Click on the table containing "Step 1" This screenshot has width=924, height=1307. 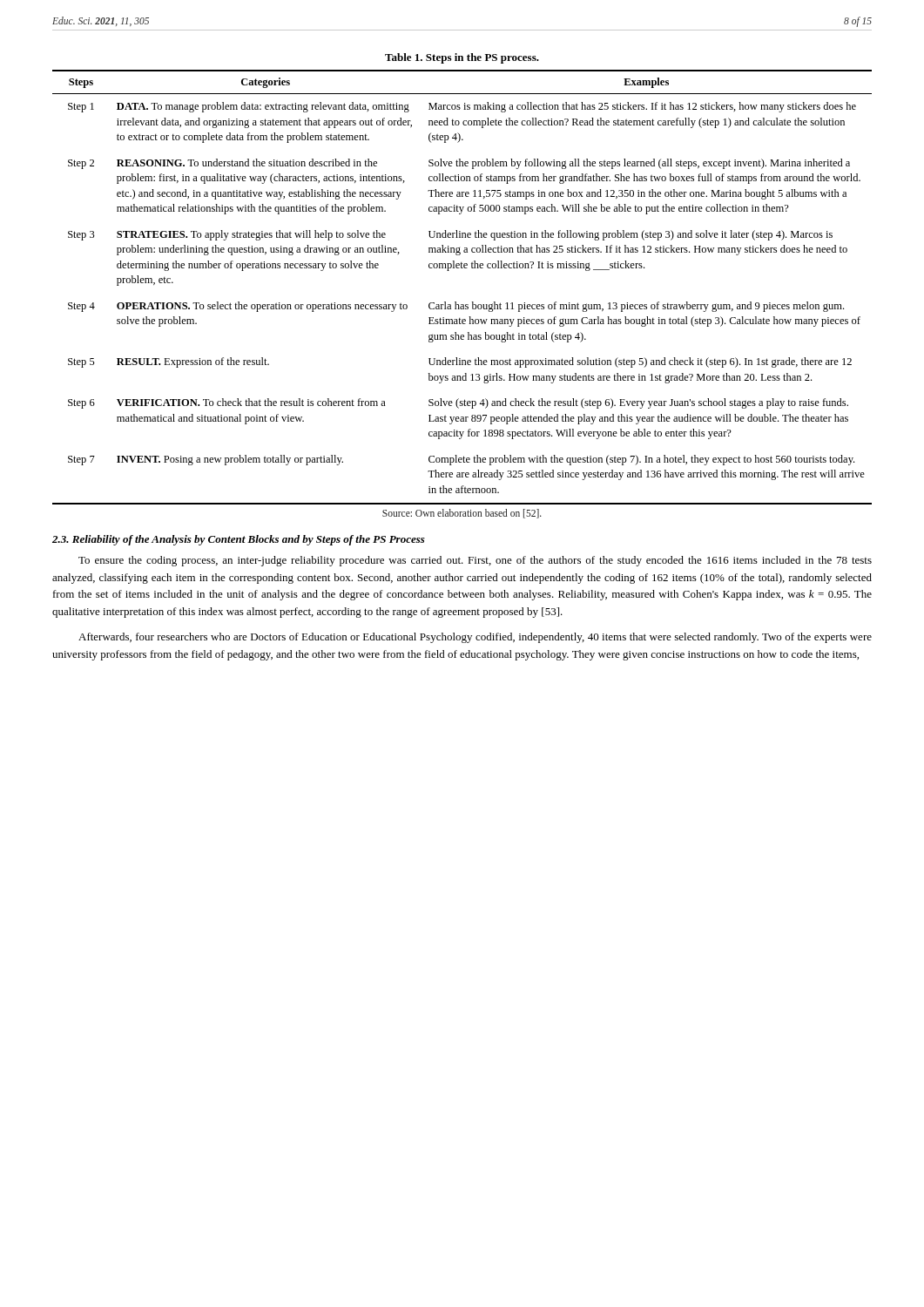(462, 287)
